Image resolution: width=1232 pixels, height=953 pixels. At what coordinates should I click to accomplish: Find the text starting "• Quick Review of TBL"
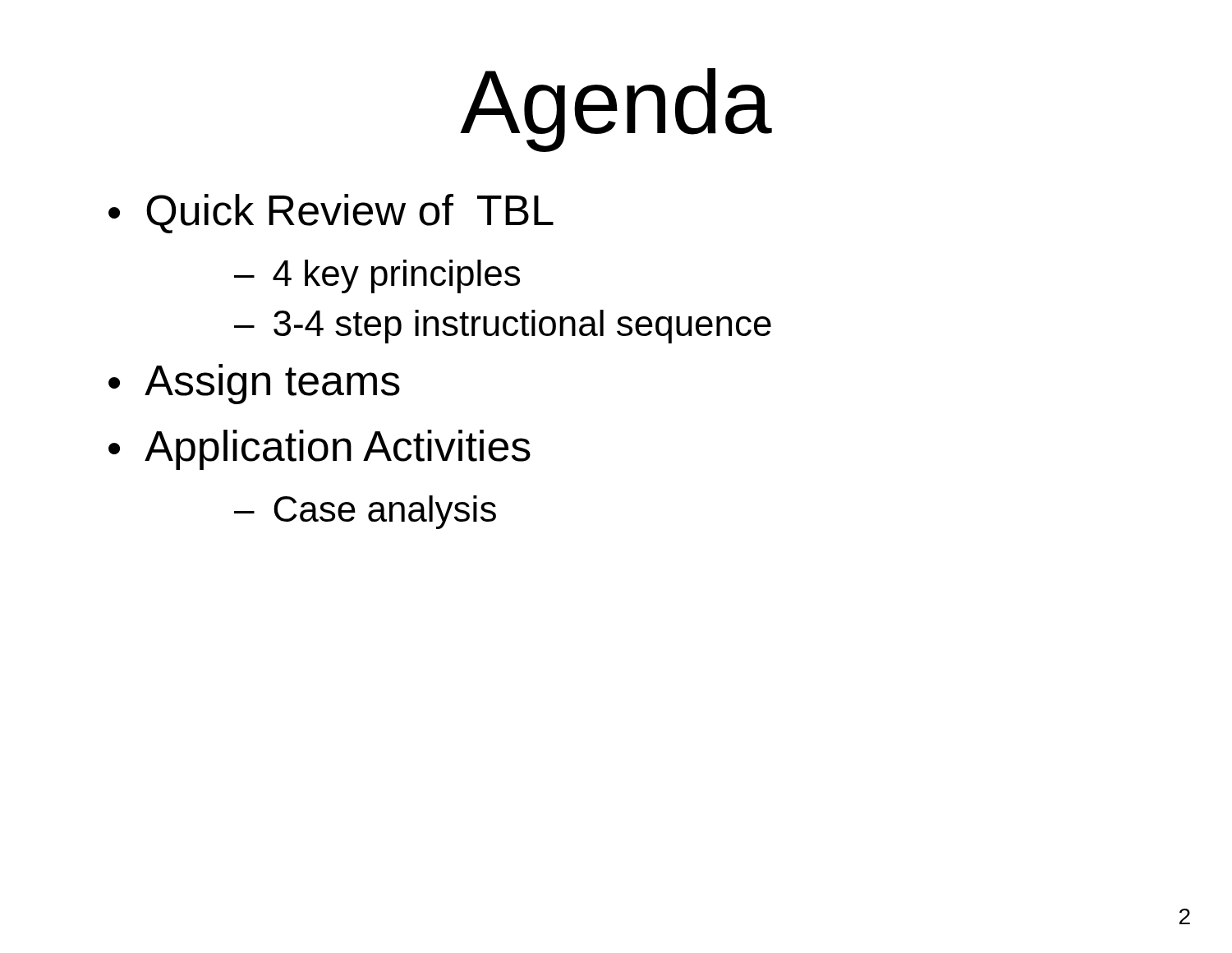pos(331,212)
